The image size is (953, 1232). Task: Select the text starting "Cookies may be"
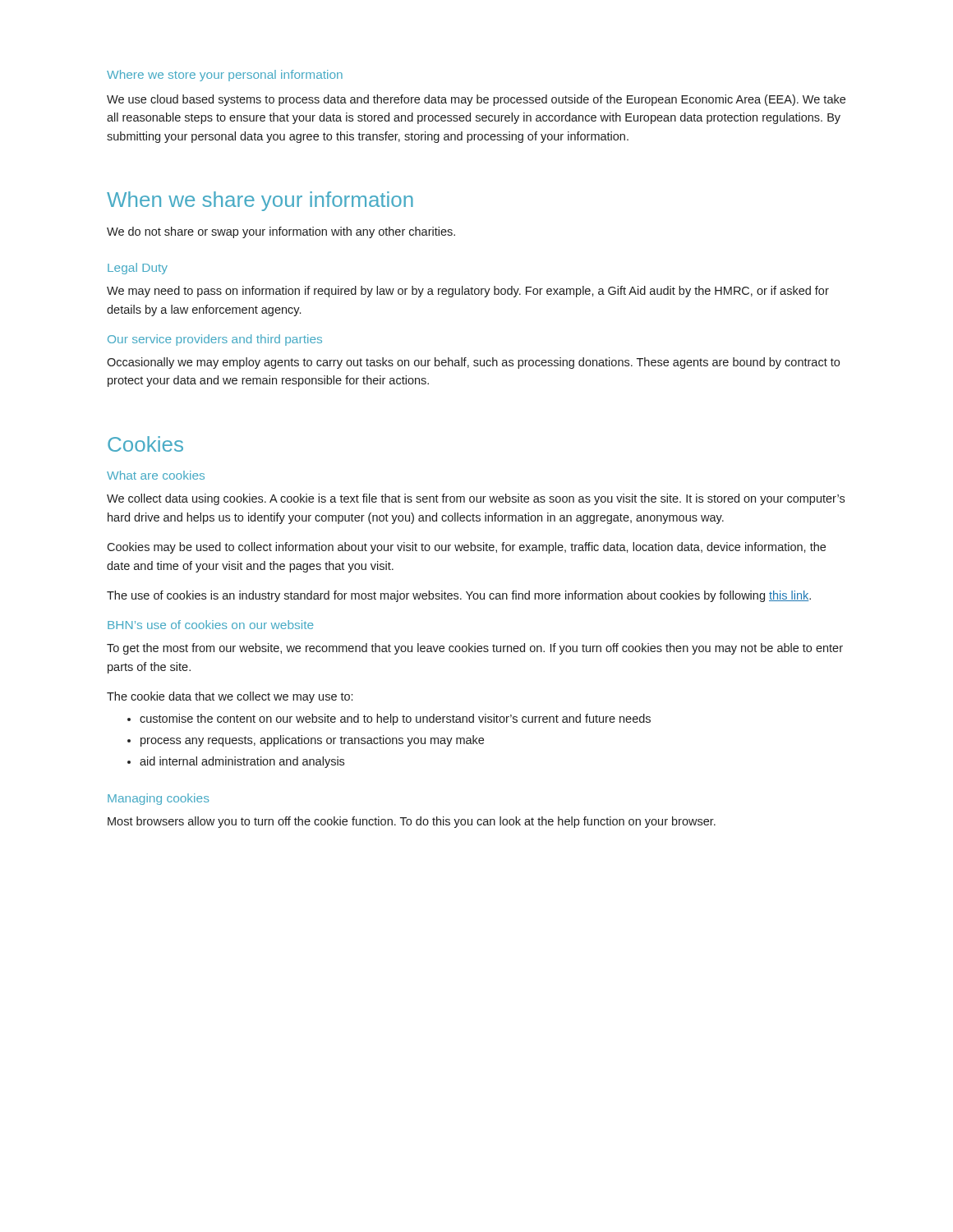click(x=467, y=556)
